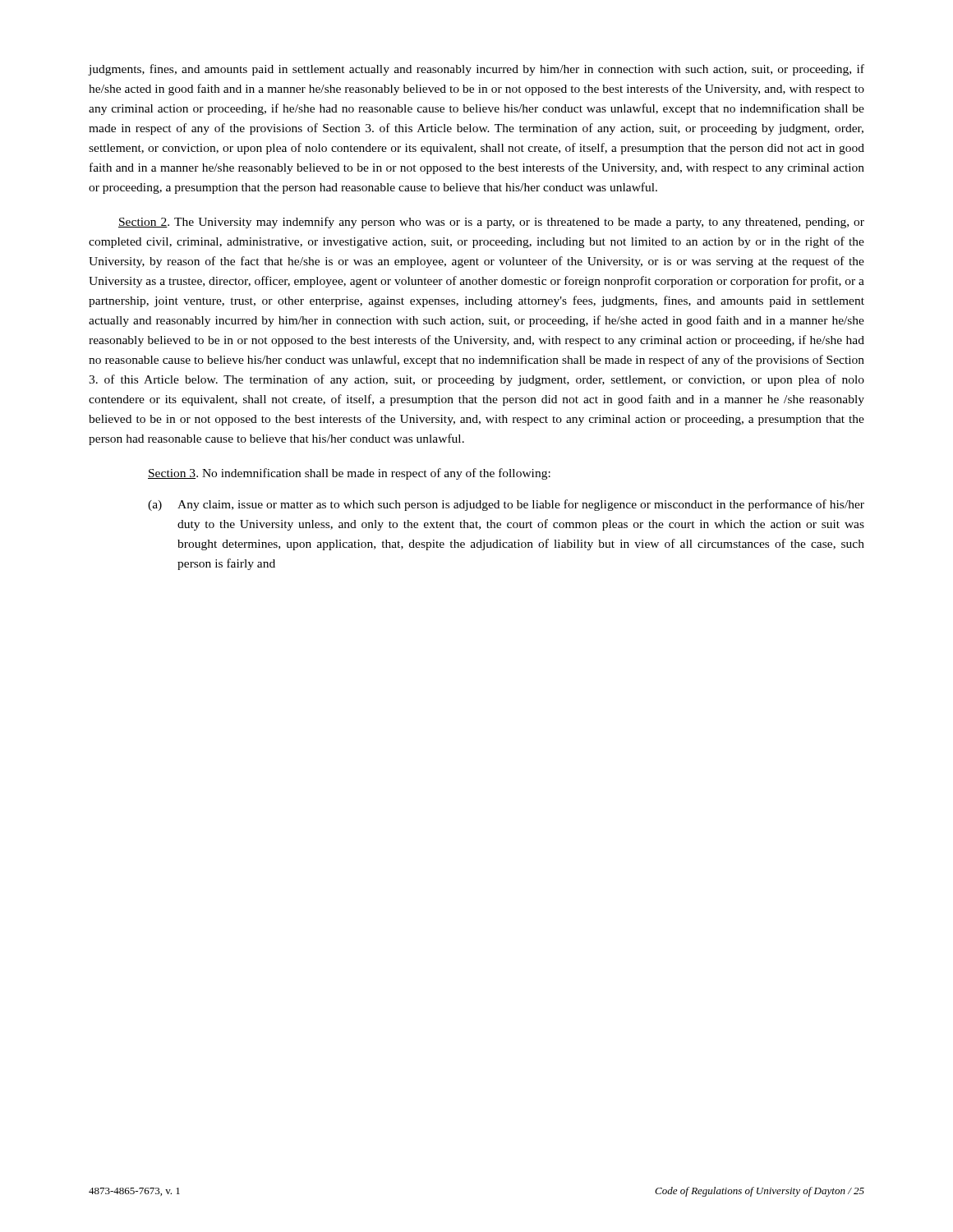953x1232 pixels.
Task: Point to the block beginning "Section 3. No indemnification"
Action: pos(476,473)
